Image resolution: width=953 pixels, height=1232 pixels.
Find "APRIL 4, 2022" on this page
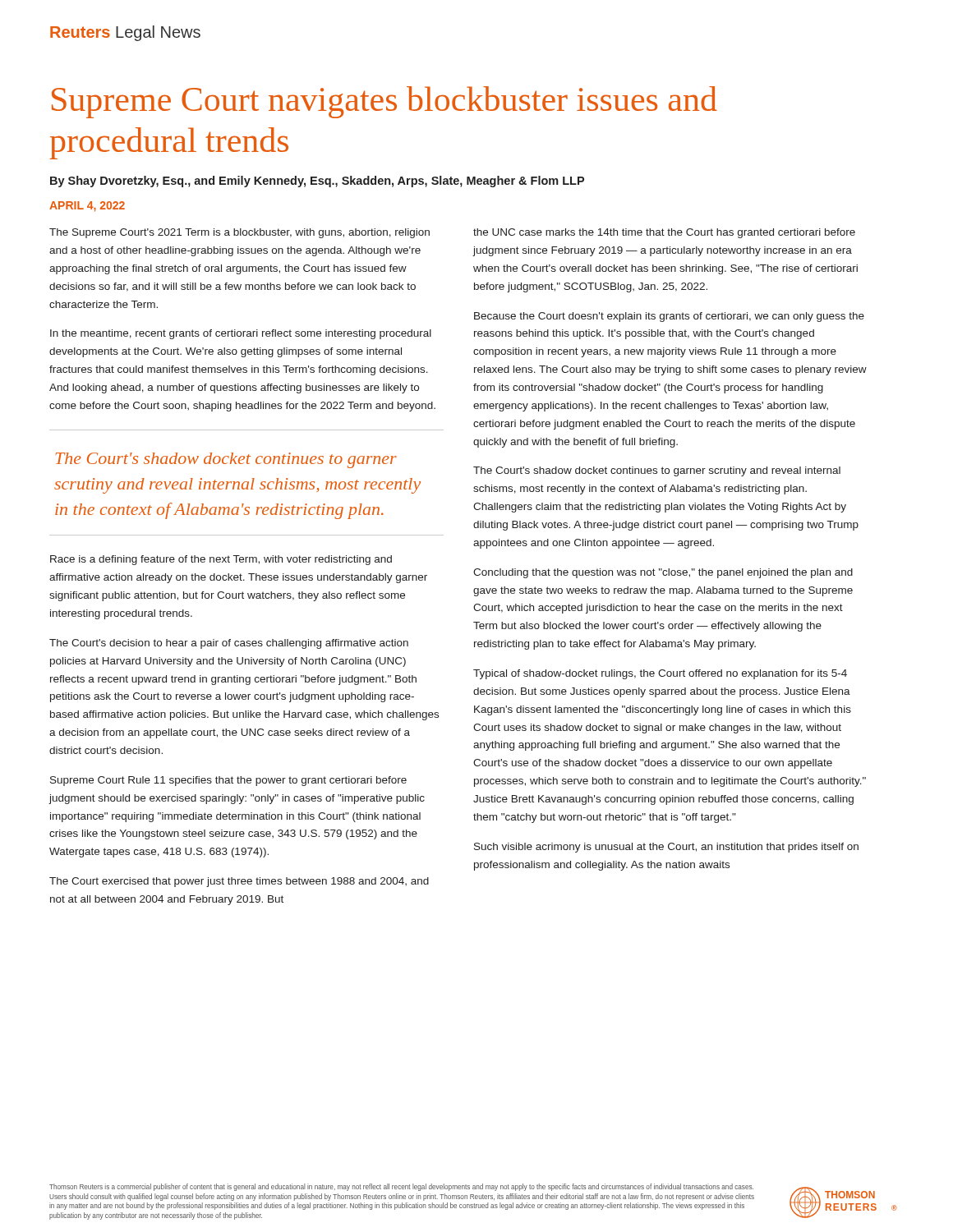pos(87,205)
